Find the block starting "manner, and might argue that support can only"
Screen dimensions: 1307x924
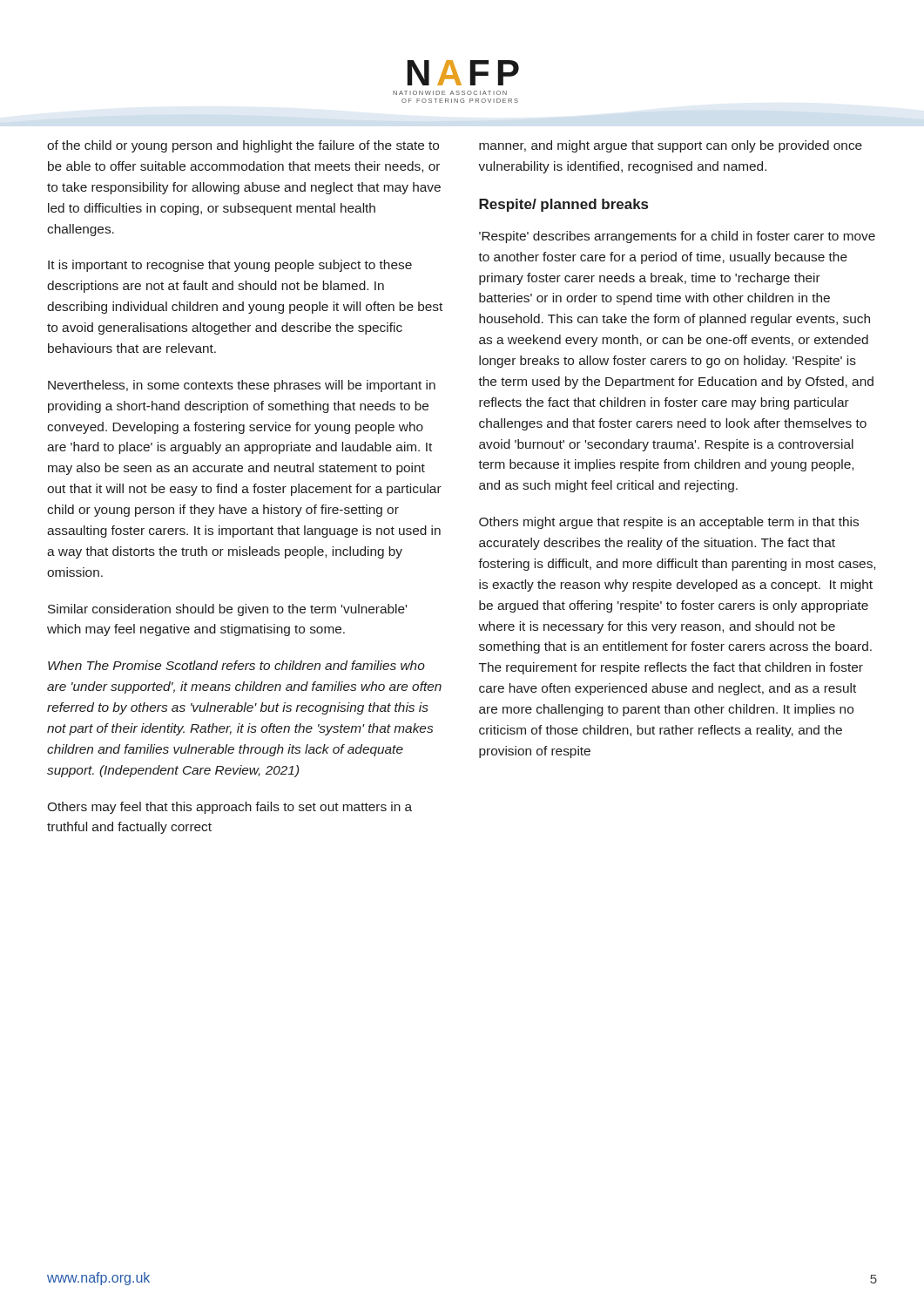tap(670, 155)
